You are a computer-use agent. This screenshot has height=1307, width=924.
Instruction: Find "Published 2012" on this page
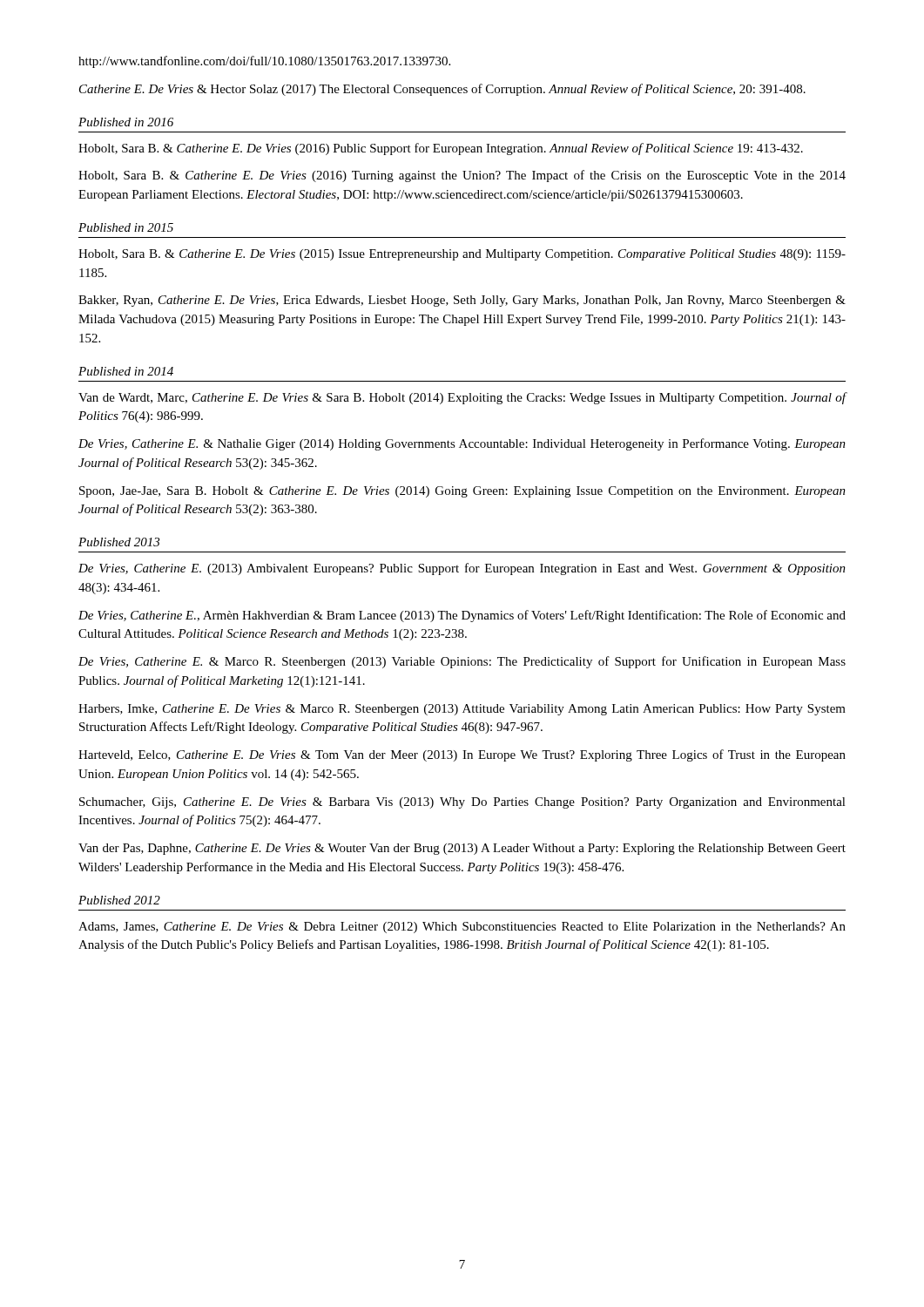pyautogui.click(x=119, y=900)
